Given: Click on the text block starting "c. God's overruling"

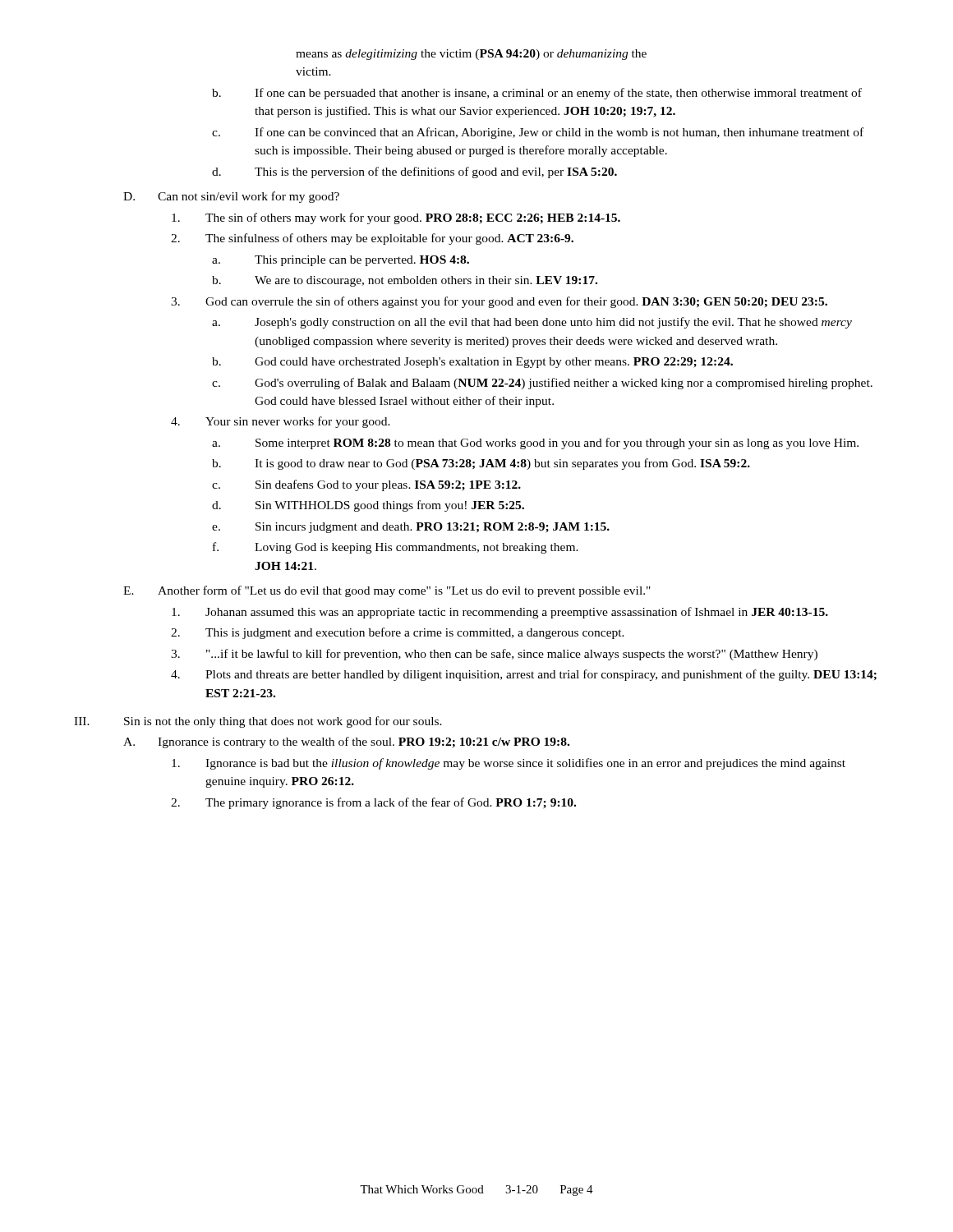Looking at the screenshot, I should [x=545, y=392].
